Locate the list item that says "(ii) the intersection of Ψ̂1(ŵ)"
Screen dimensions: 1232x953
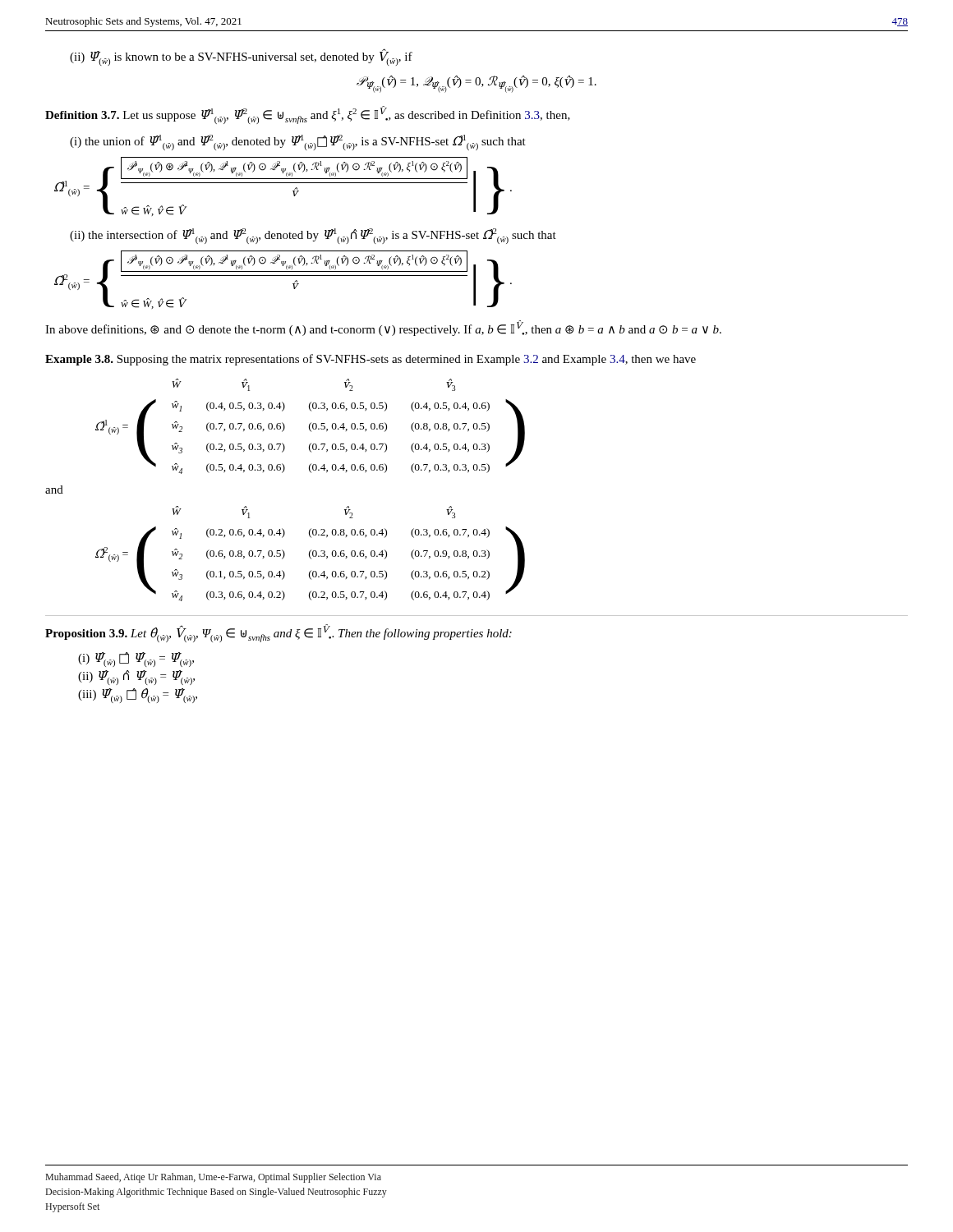tap(313, 235)
